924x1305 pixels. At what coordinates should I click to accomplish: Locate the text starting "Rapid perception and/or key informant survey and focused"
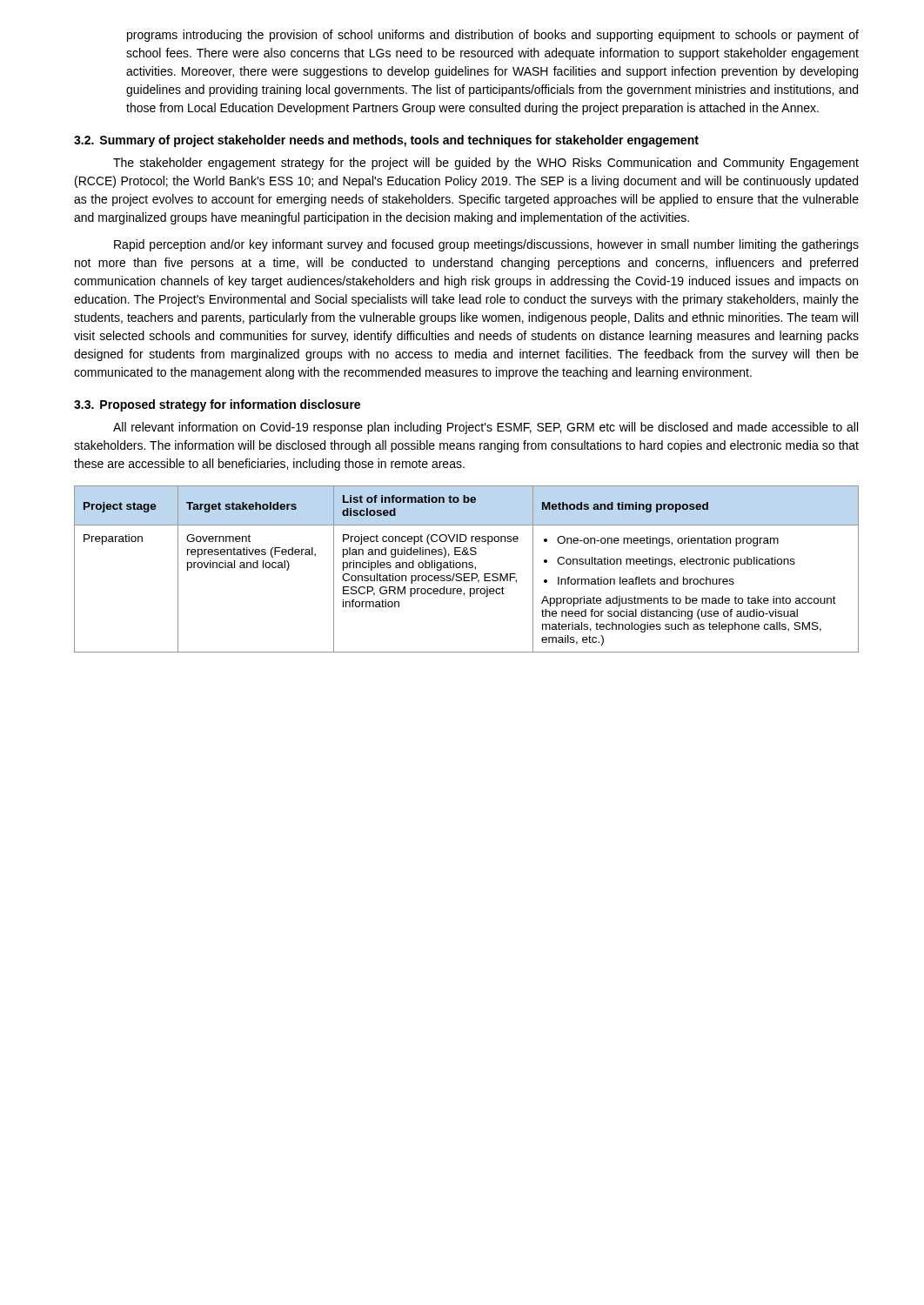coord(466,308)
